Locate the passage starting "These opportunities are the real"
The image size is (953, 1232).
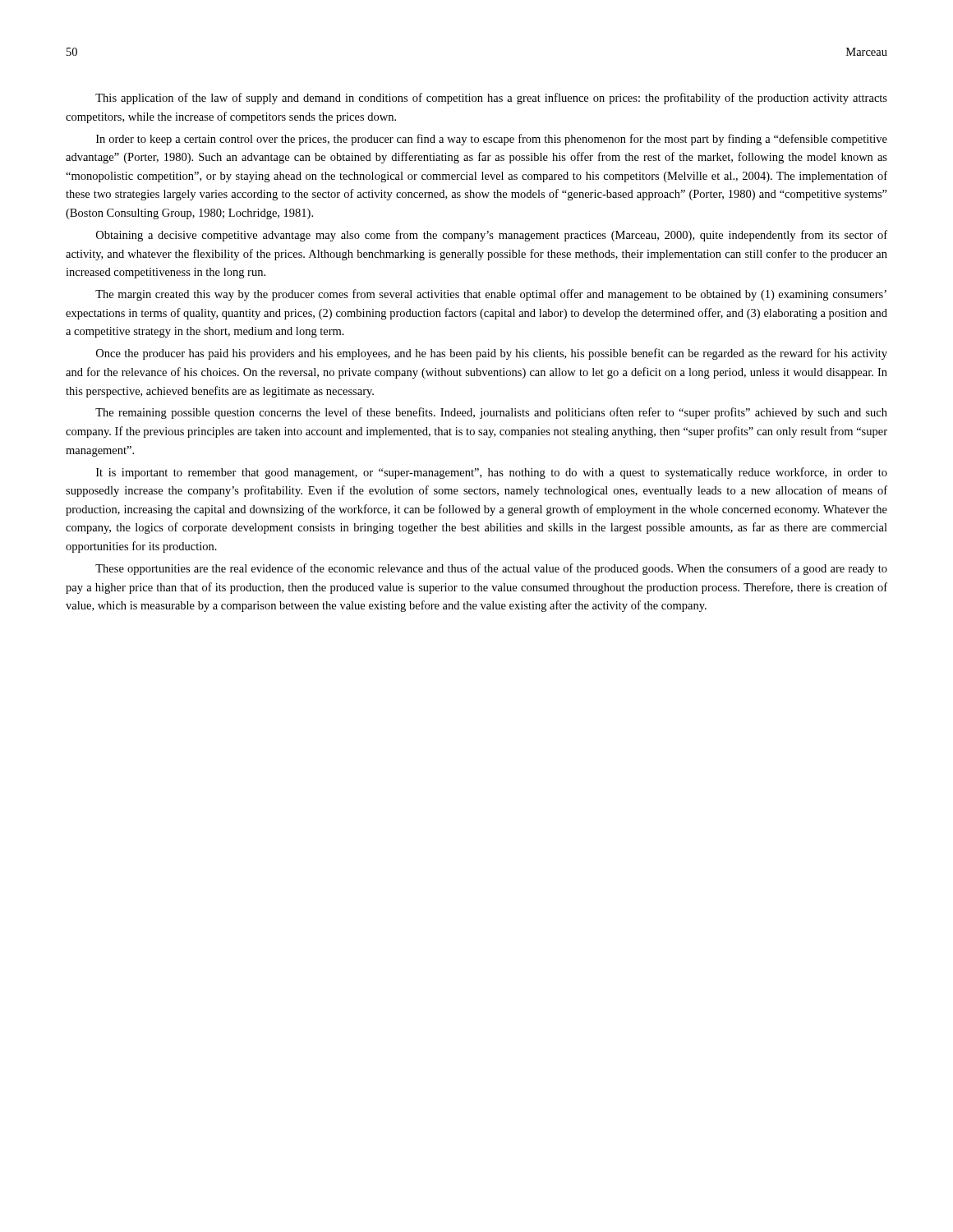[x=476, y=587]
